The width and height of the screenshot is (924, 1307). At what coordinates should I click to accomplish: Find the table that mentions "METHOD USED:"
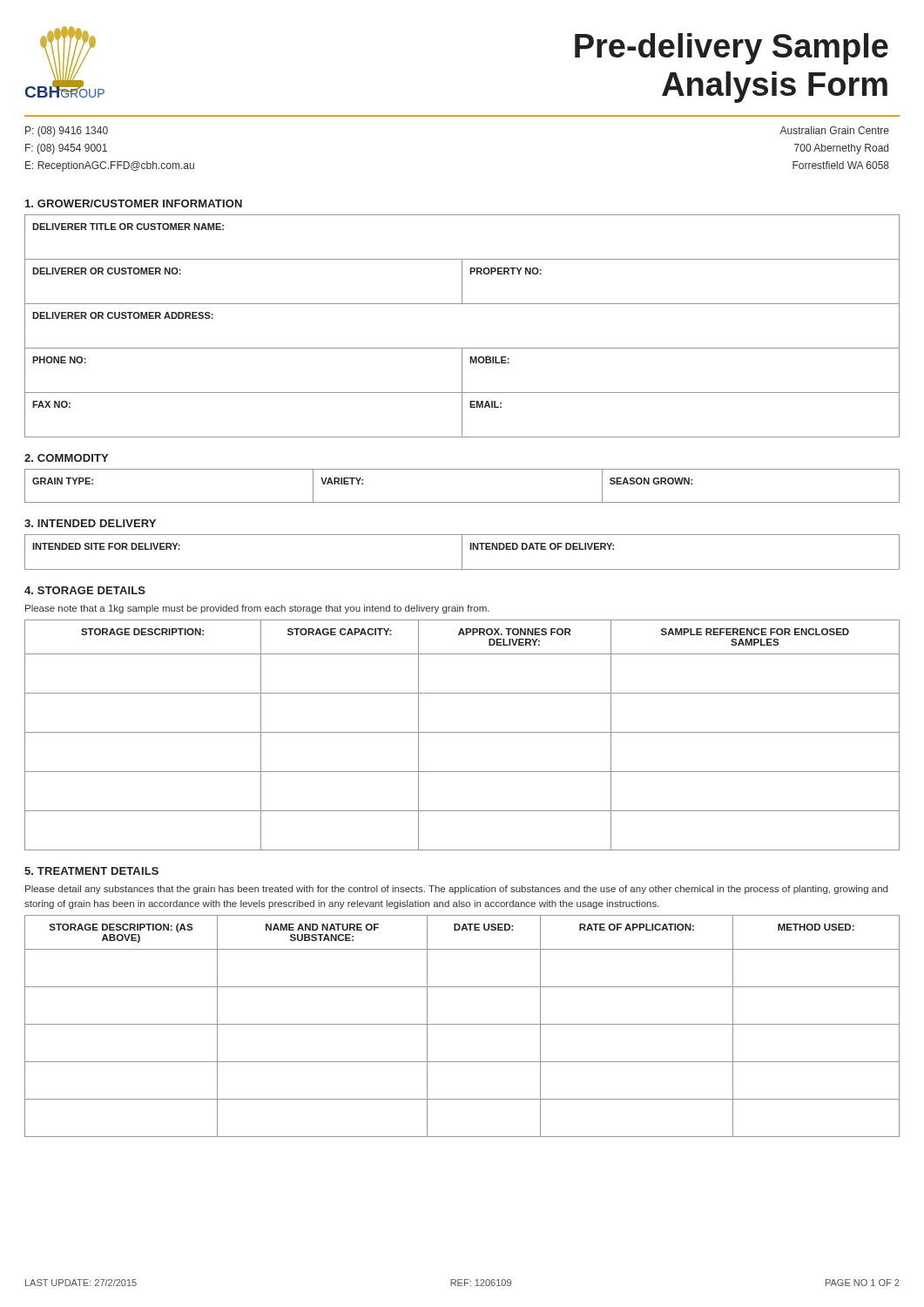462,1026
